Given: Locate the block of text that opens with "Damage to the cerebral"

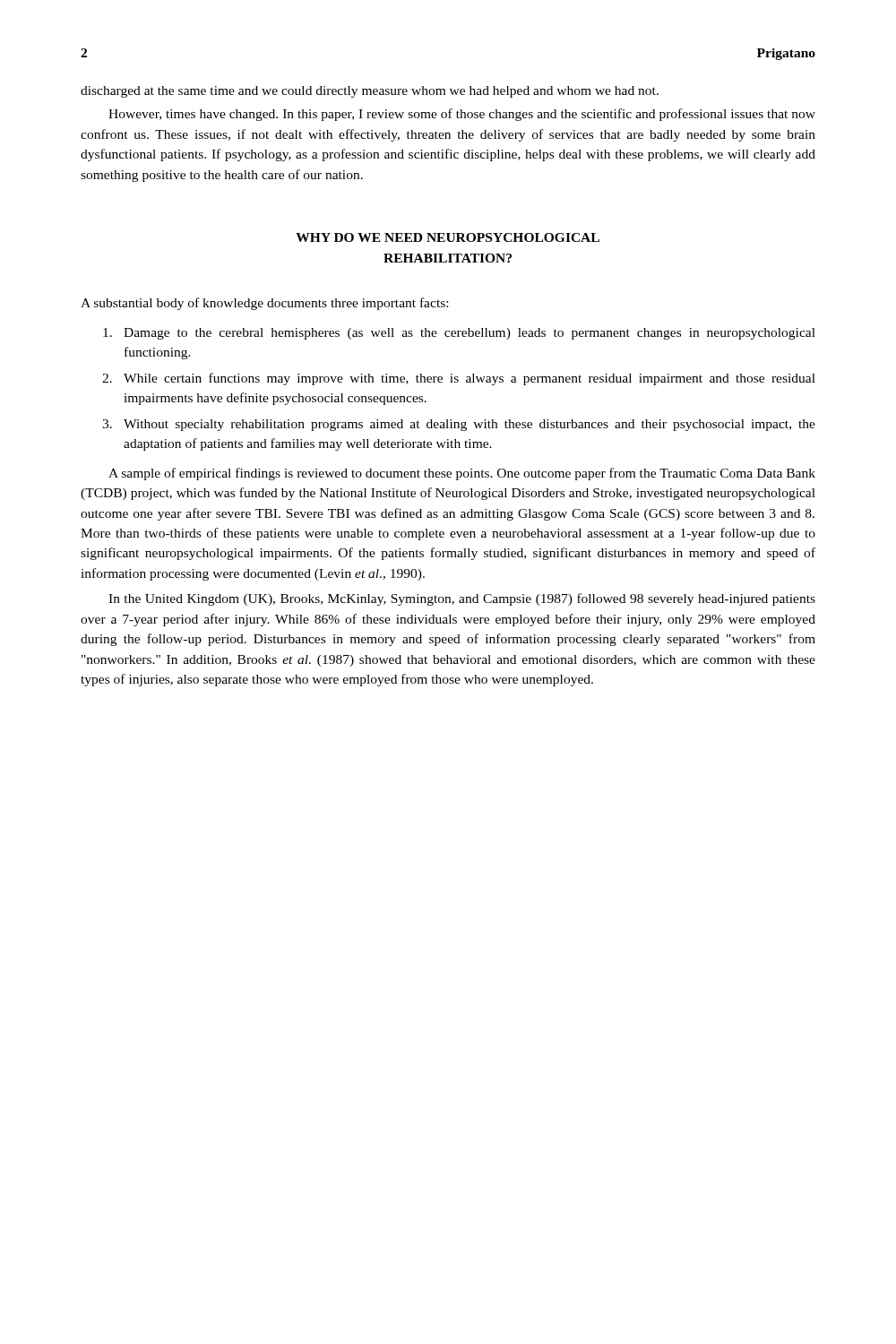Looking at the screenshot, I should pos(459,342).
